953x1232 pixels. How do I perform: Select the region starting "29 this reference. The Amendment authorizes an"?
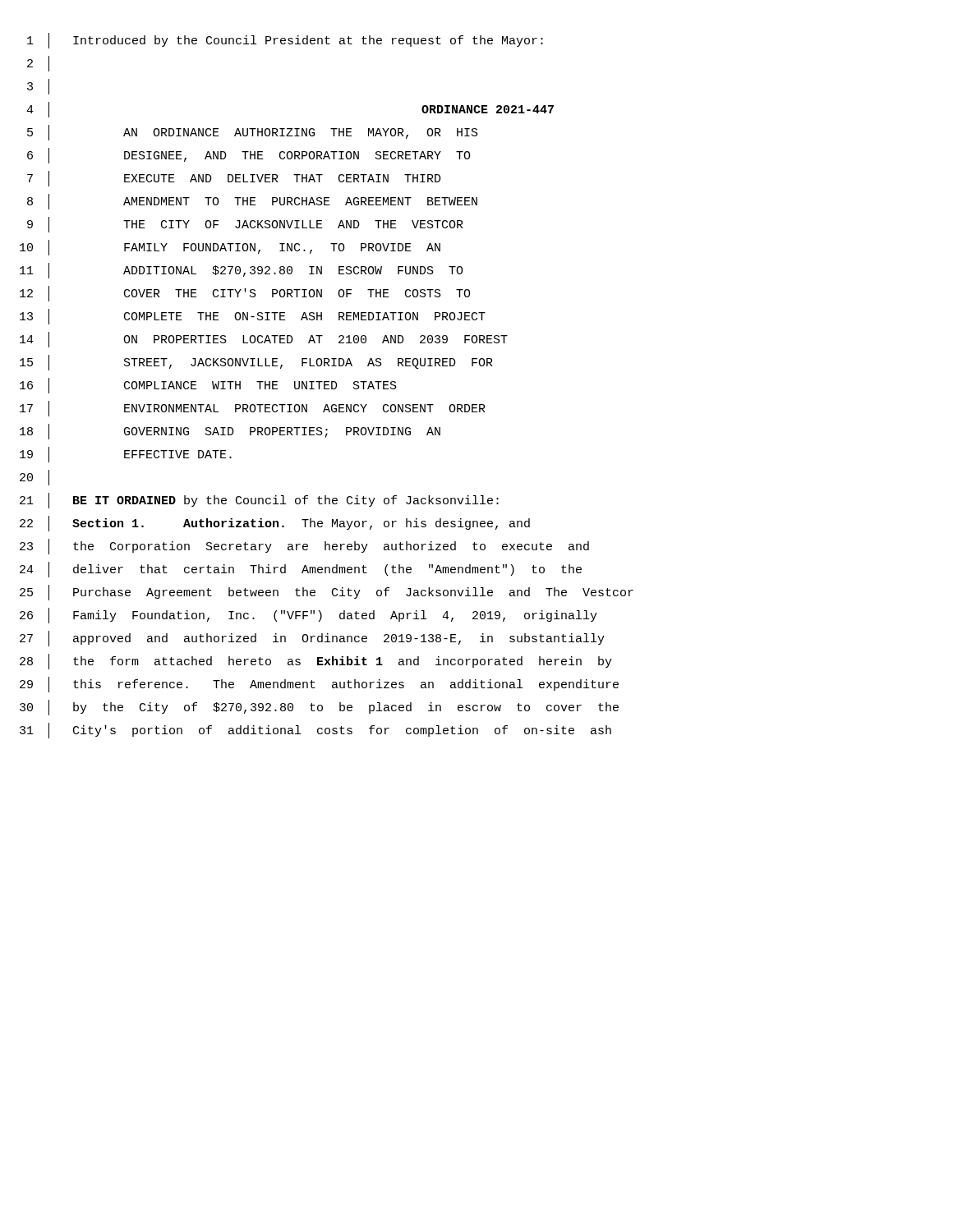point(476,685)
